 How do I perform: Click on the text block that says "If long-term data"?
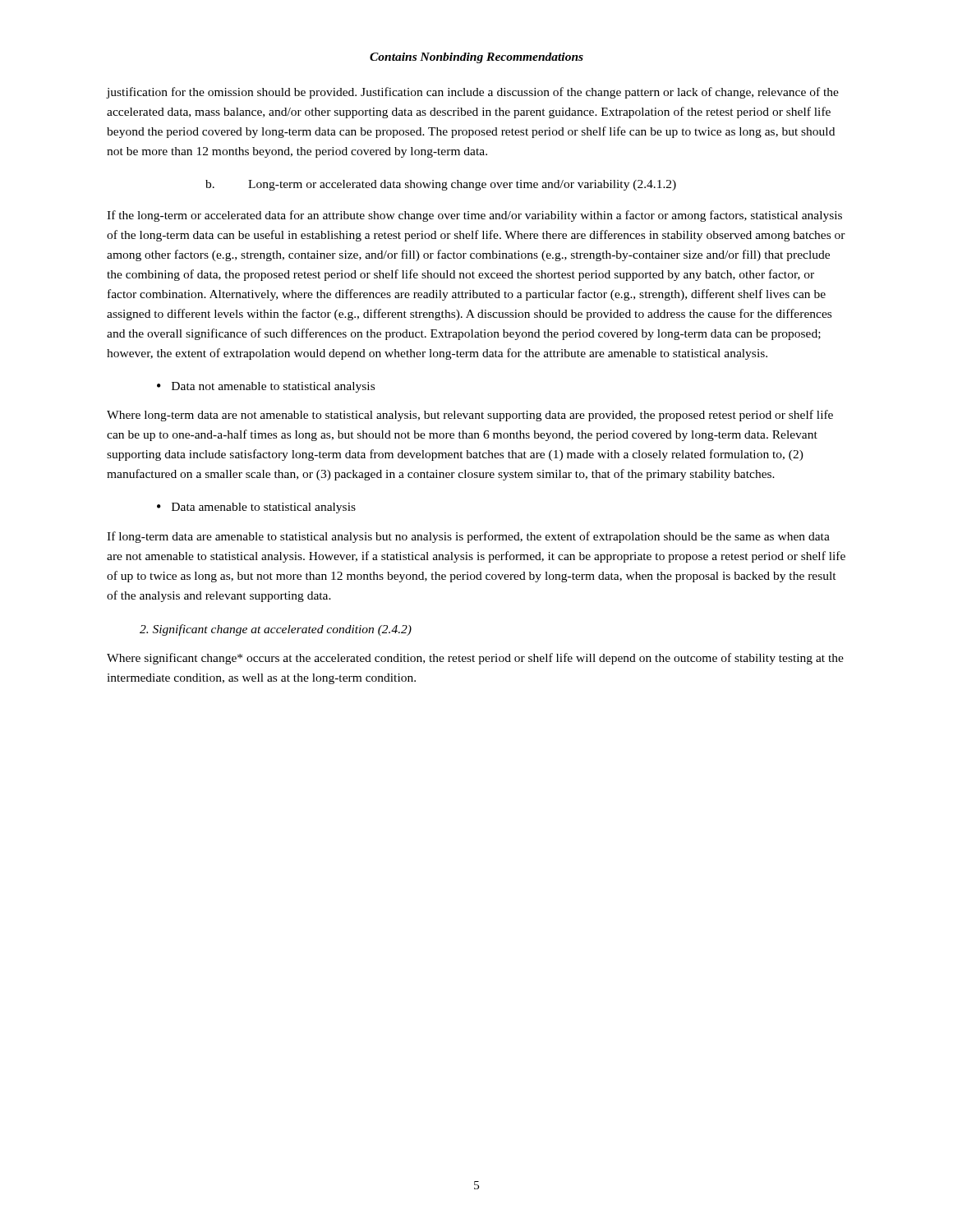pos(476,565)
